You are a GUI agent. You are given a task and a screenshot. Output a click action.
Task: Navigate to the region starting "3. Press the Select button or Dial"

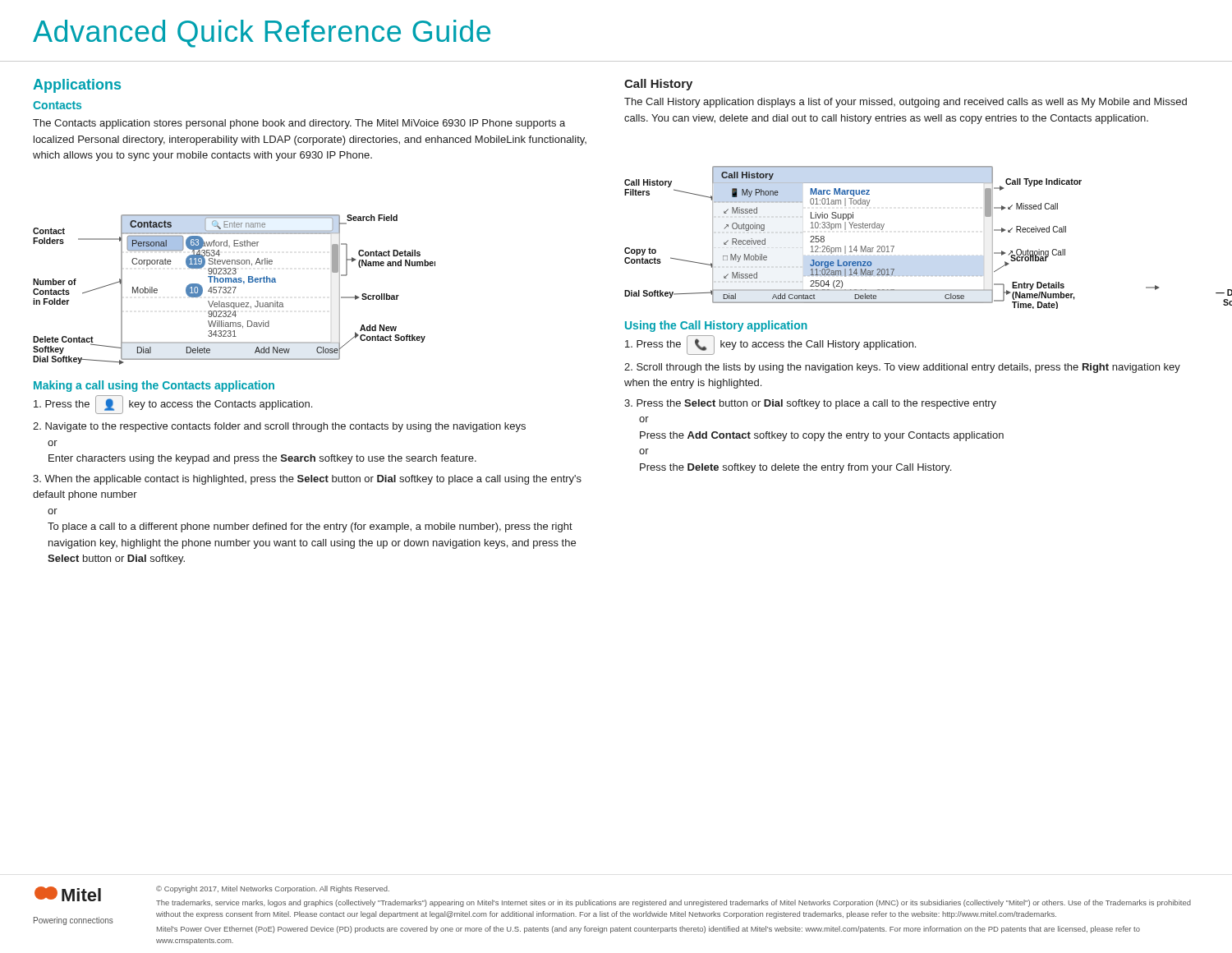(912, 436)
